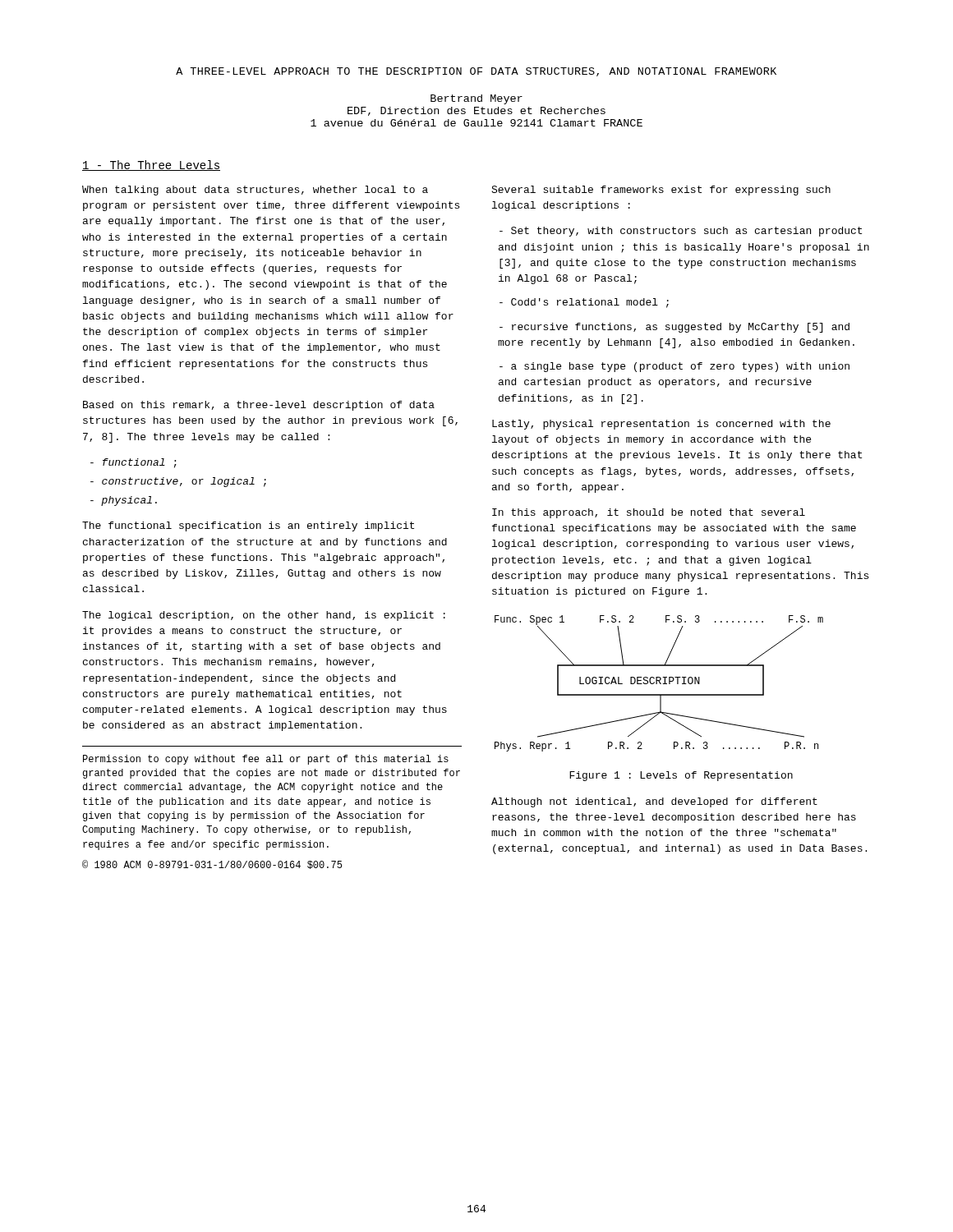Viewport: 953px width, 1232px height.
Task: Point to the text block starting "Based on this remark, a three-level description"
Action: tap(271, 421)
